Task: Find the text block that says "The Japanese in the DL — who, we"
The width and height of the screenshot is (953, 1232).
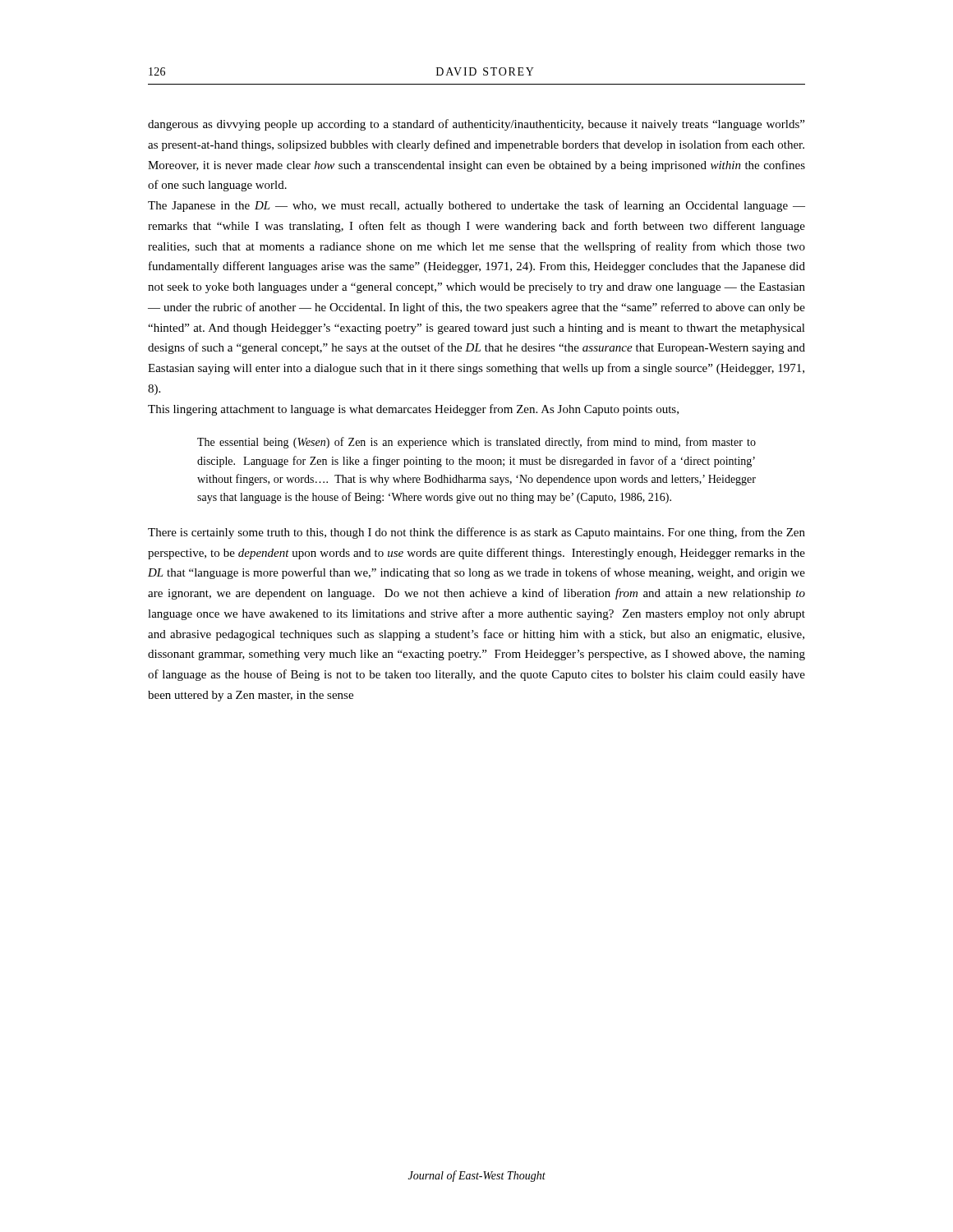Action: (x=476, y=297)
